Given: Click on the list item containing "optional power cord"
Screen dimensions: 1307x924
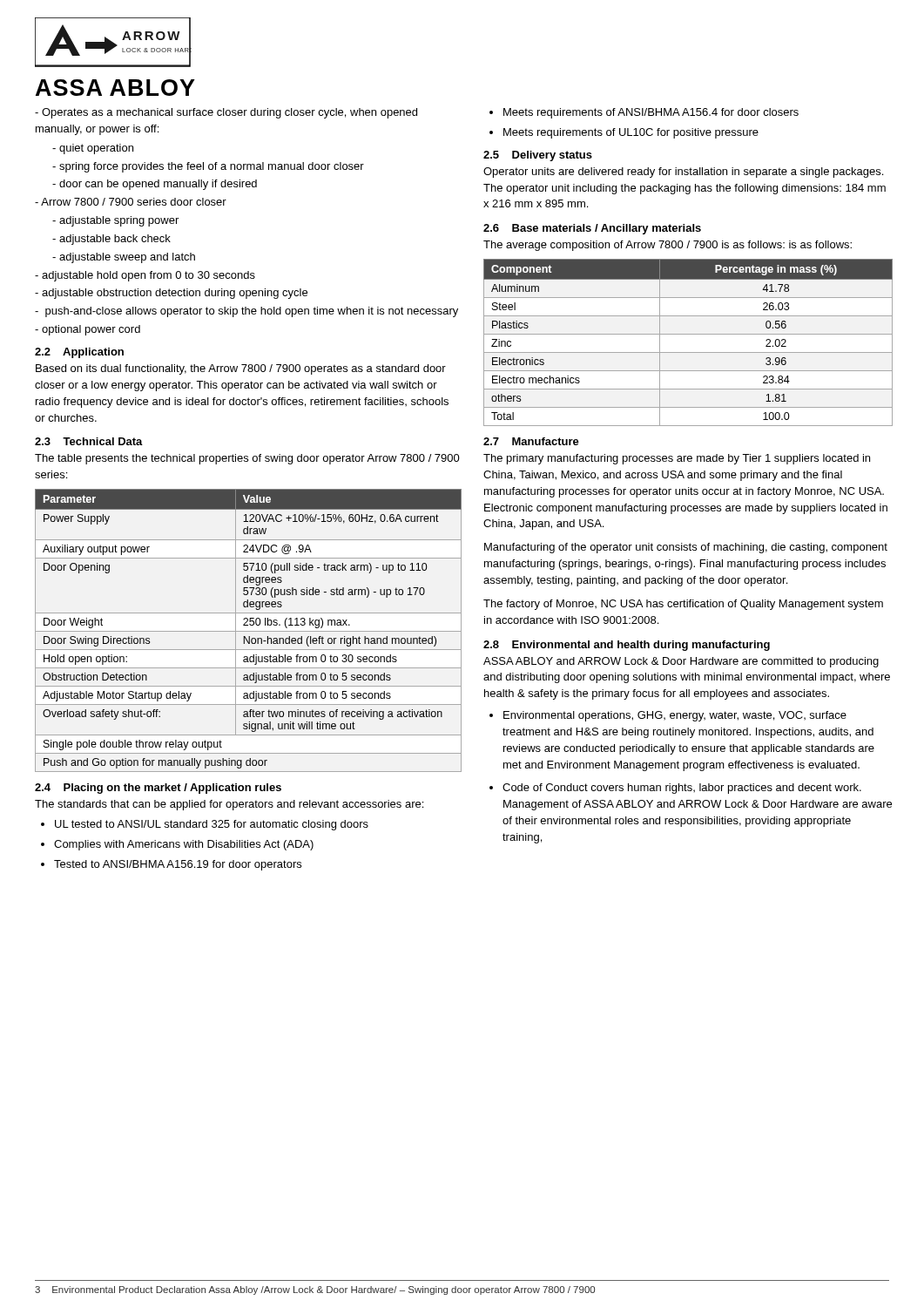Looking at the screenshot, I should pos(88,329).
